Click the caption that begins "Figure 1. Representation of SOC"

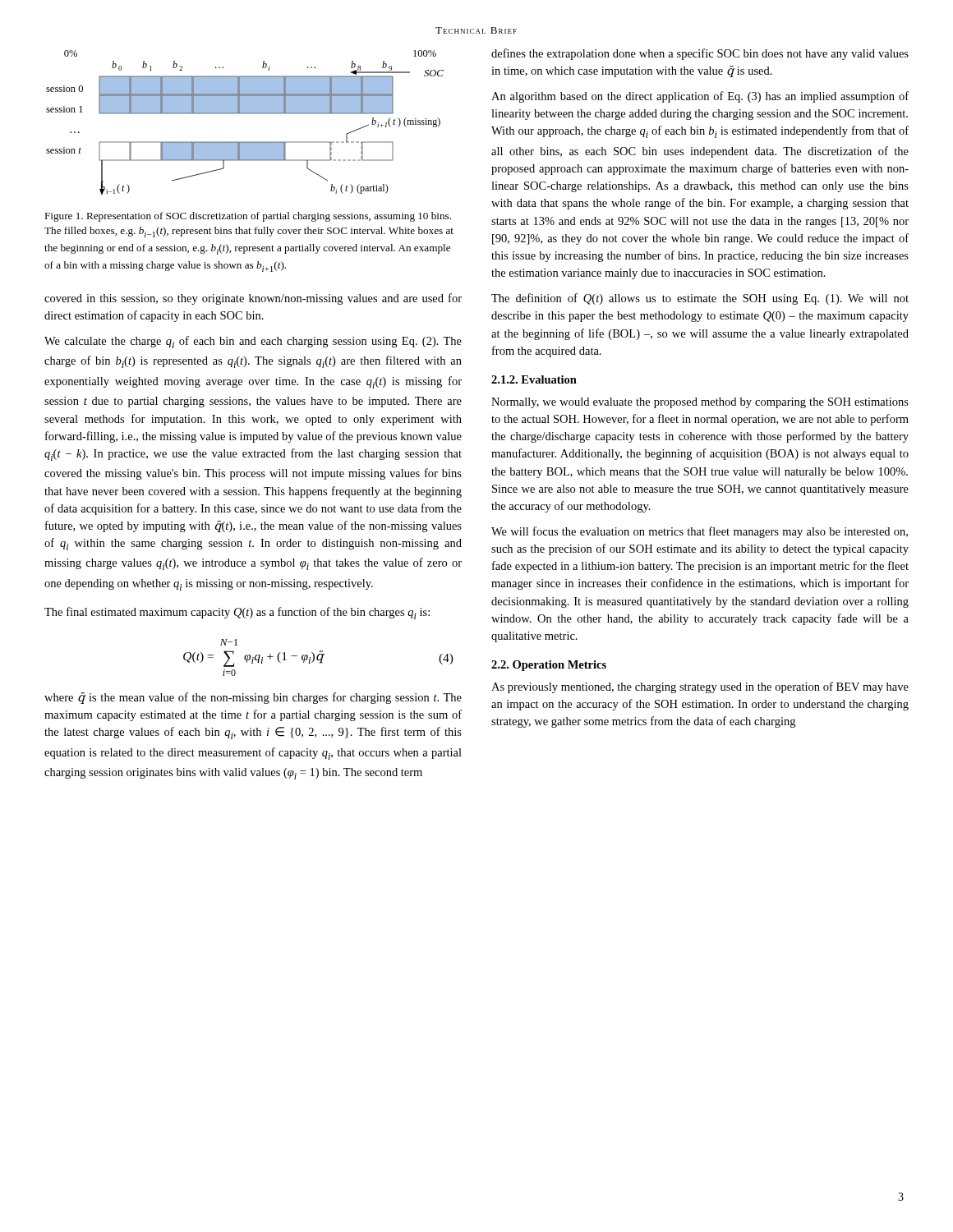(x=249, y=241)
